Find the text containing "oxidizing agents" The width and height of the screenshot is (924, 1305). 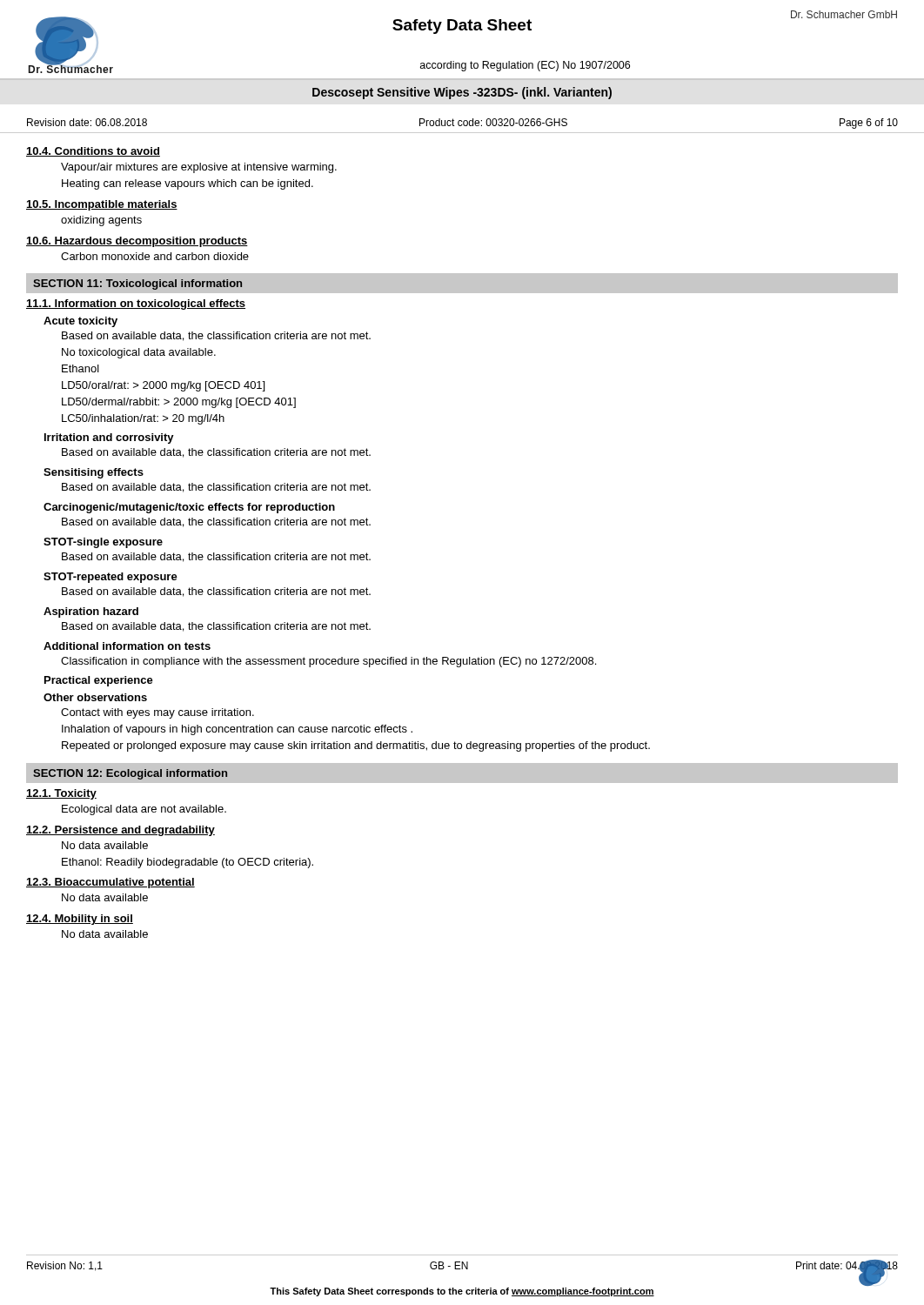pos(101,219)
